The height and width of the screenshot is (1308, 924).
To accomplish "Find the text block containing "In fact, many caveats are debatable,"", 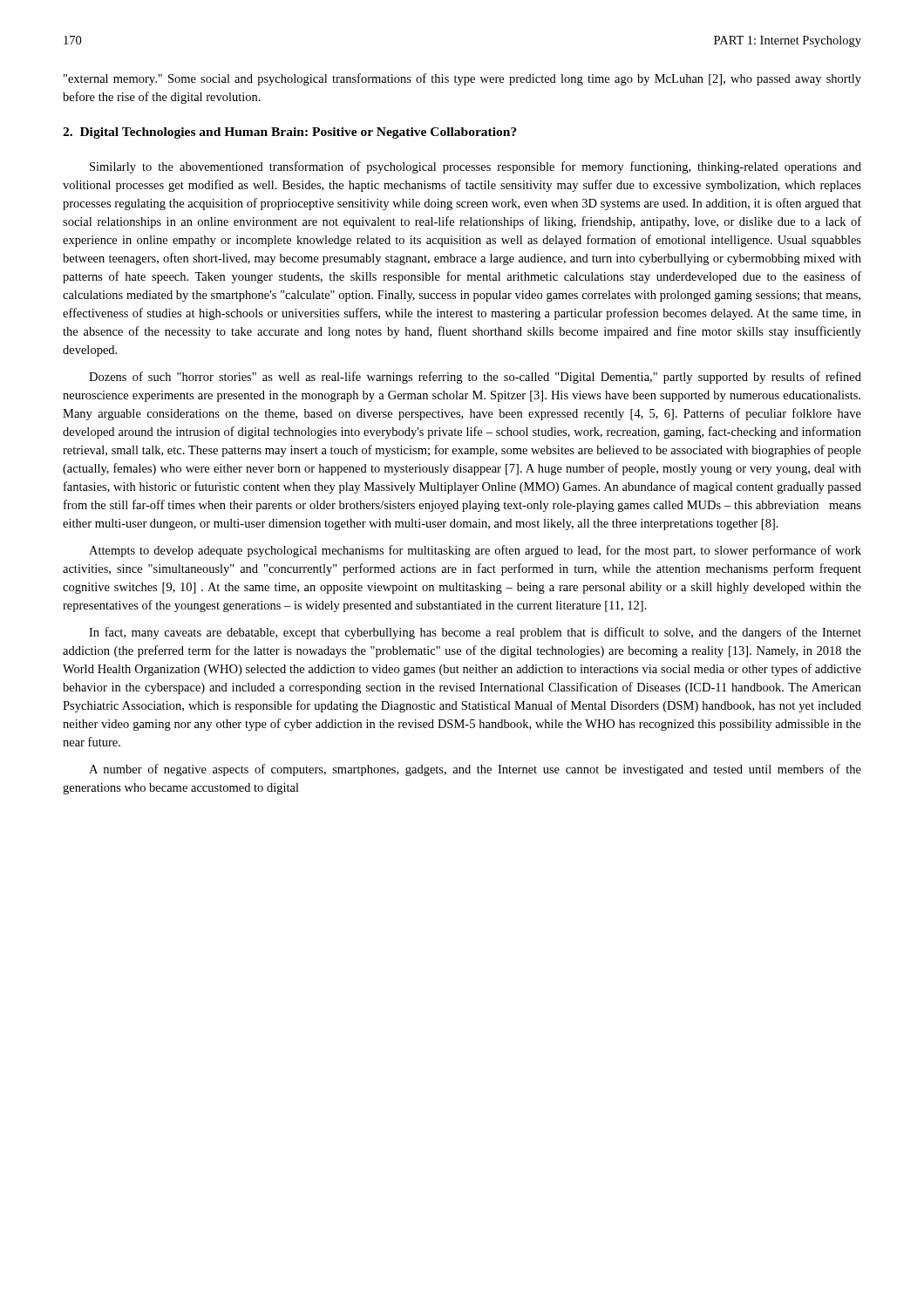I will [462, 687].
